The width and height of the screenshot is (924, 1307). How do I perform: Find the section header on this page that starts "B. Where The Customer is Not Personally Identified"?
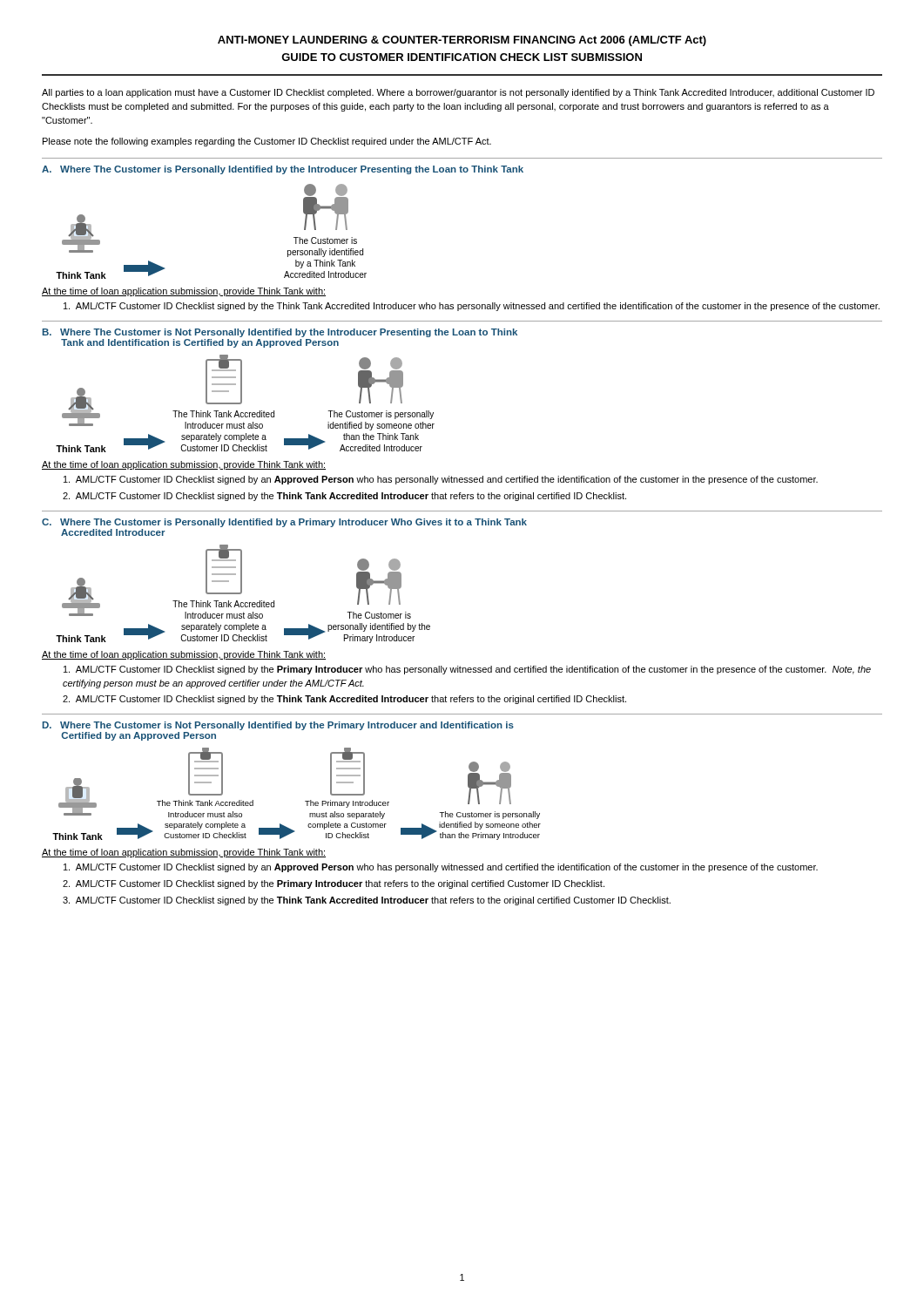pos(280,337)
